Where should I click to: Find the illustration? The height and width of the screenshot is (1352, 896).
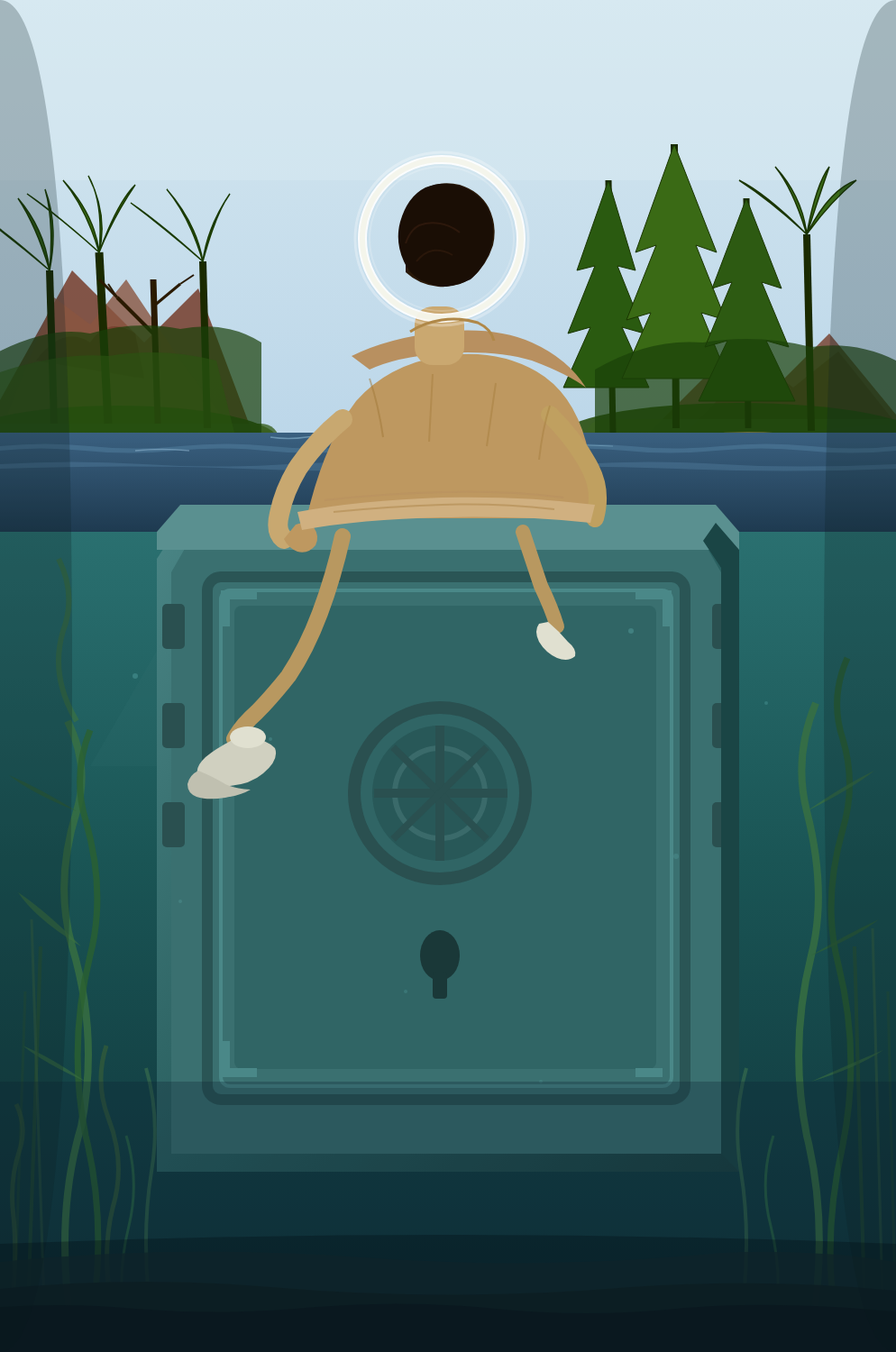click(x=448, y=676)
